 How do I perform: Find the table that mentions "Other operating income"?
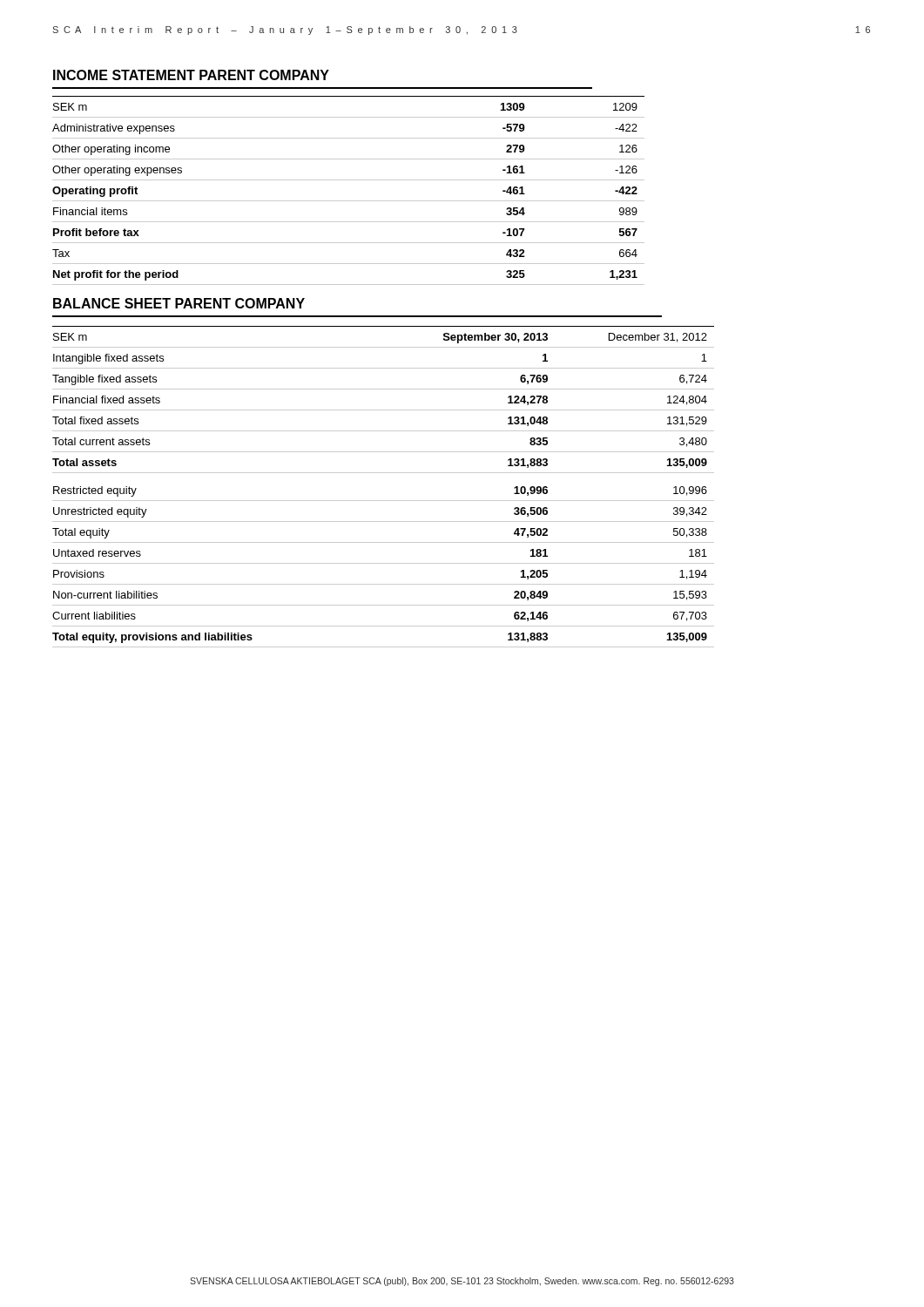pyautogui.click(x=348, y=190)
